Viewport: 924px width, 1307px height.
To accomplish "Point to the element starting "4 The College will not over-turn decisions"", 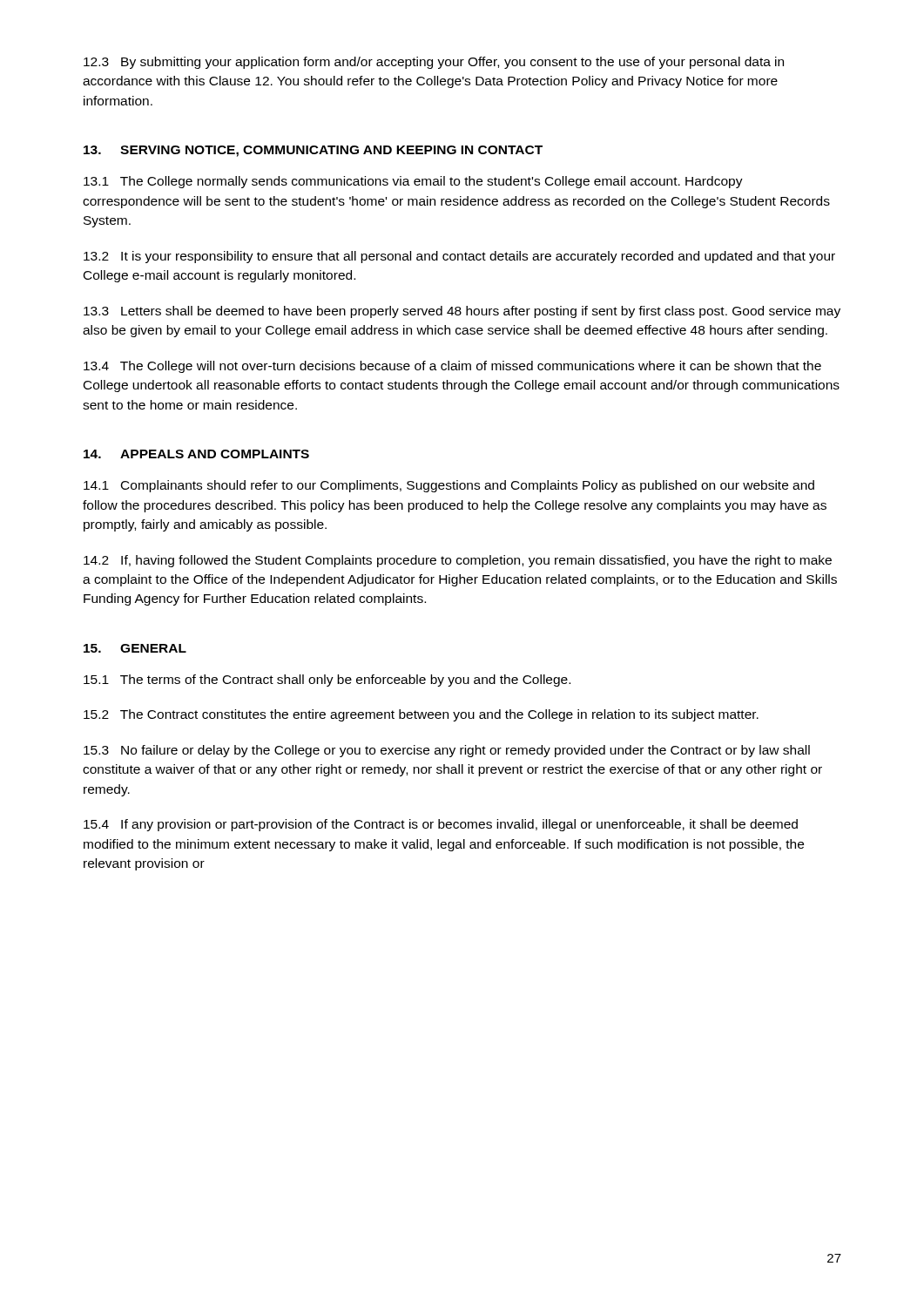I will pyautogui.click(x=461, y=385).
